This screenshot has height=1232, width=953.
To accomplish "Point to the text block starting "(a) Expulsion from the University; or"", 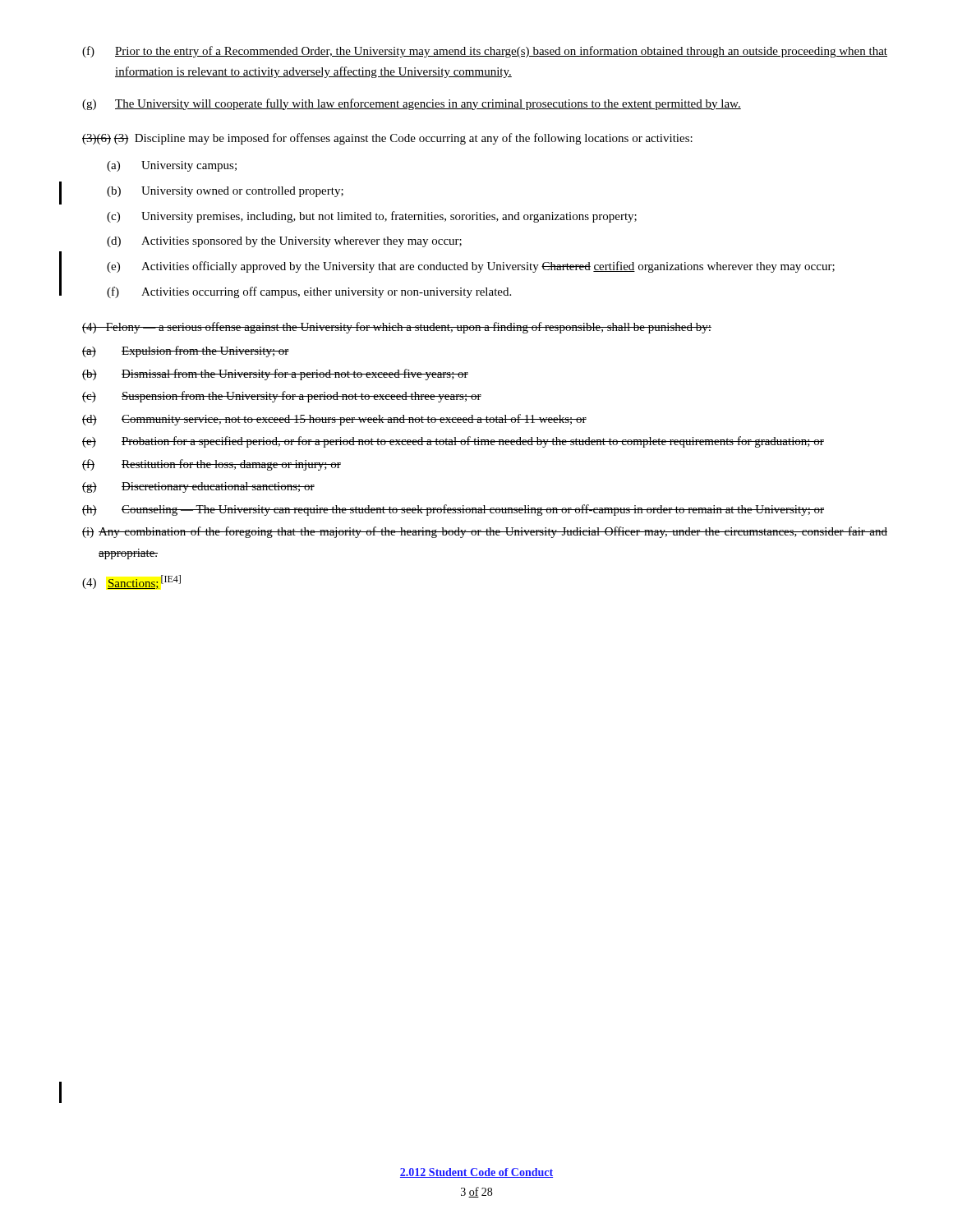I will [185, 351].
